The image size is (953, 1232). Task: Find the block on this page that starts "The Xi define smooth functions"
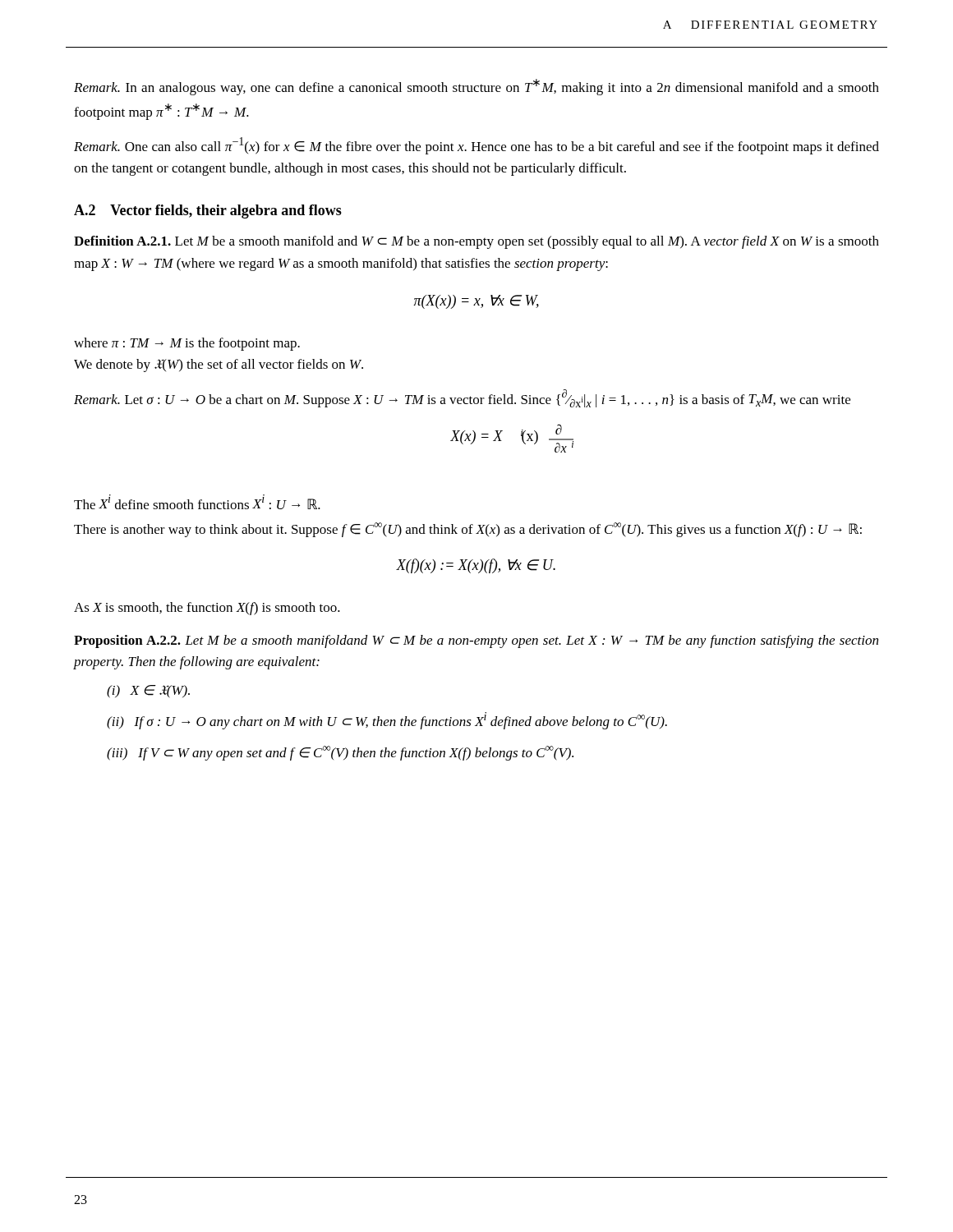point(476,516)
